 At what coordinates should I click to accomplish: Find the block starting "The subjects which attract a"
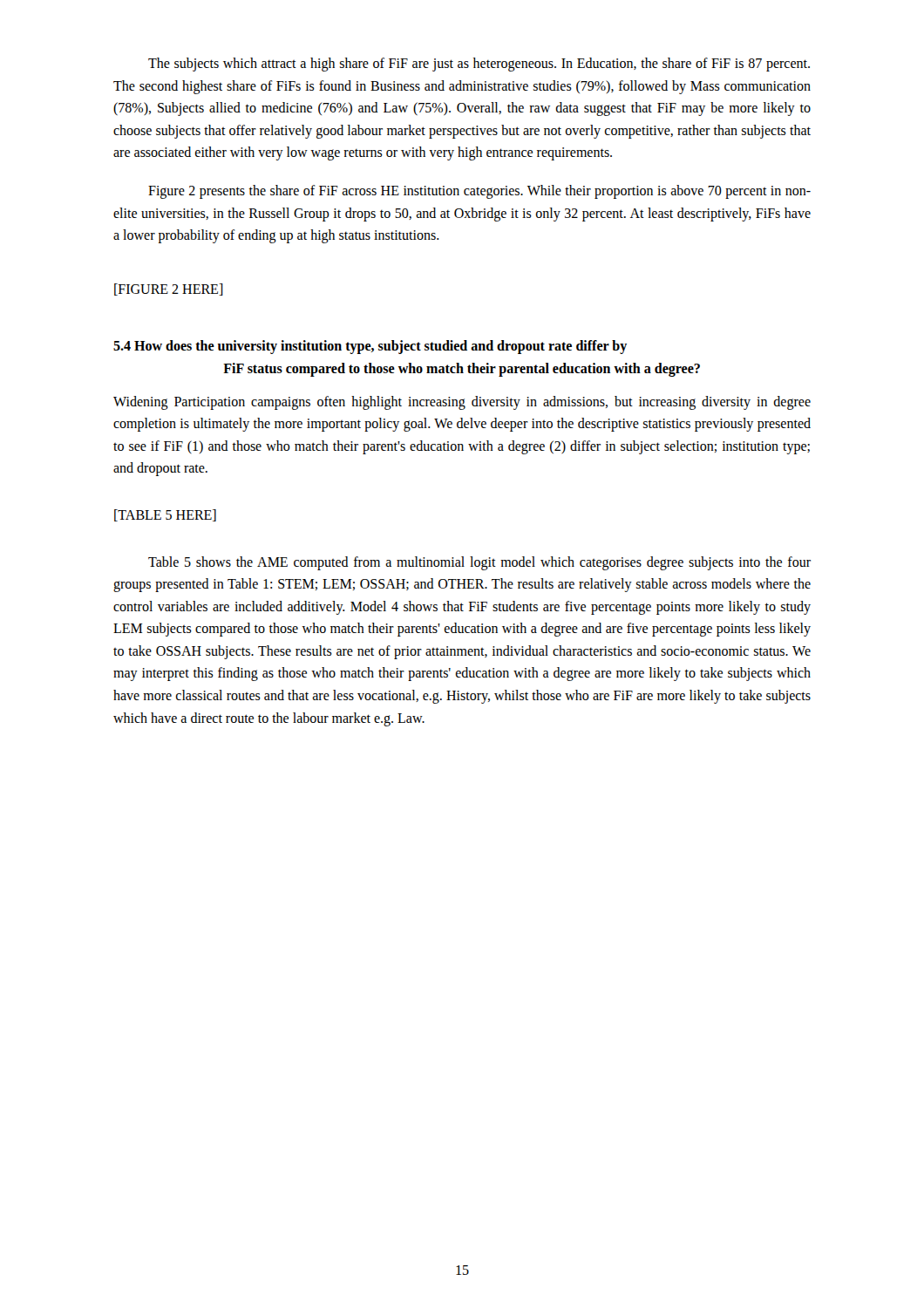(462, 108)
